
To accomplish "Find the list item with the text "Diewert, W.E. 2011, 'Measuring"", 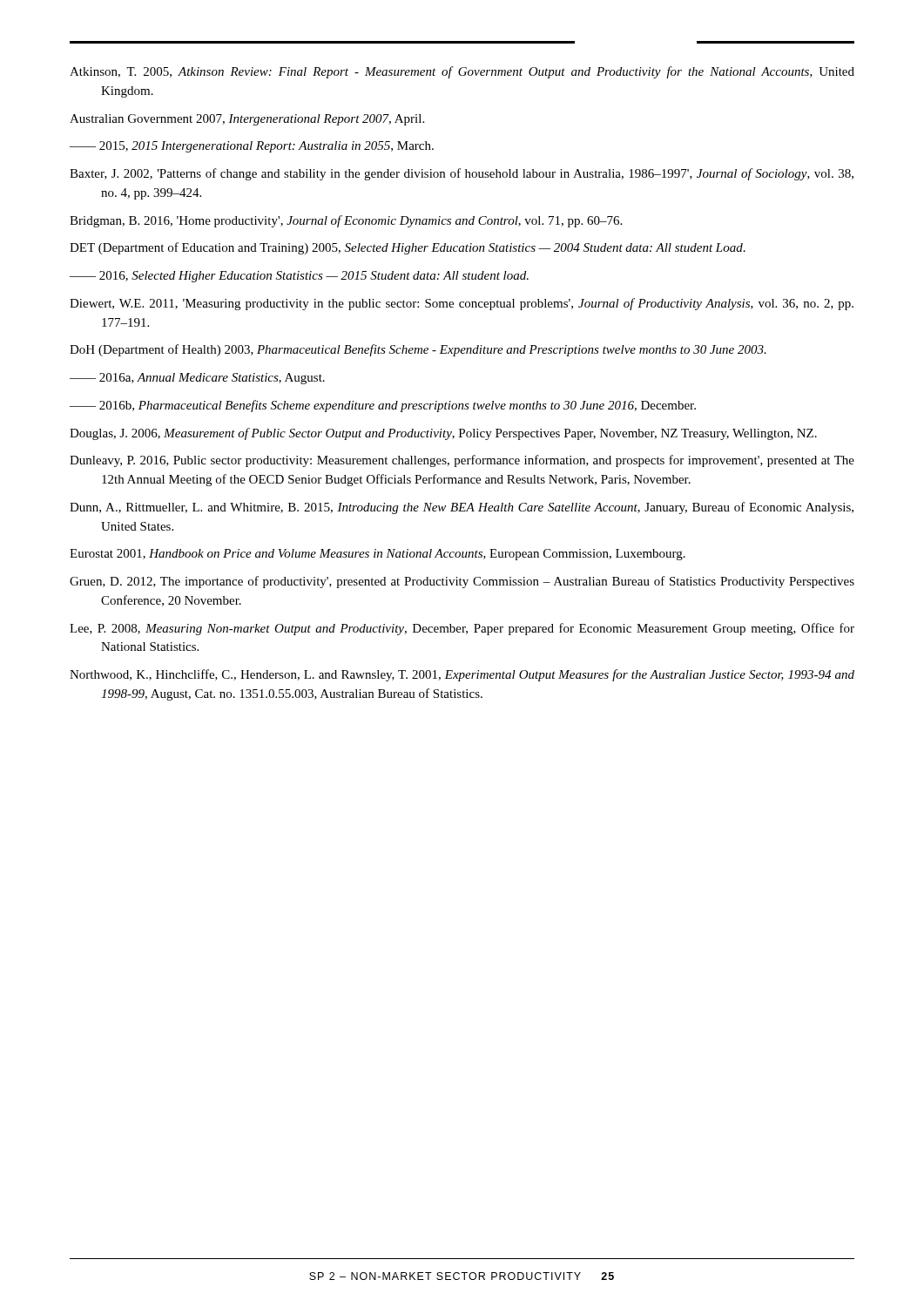I will tap(462, 313).
